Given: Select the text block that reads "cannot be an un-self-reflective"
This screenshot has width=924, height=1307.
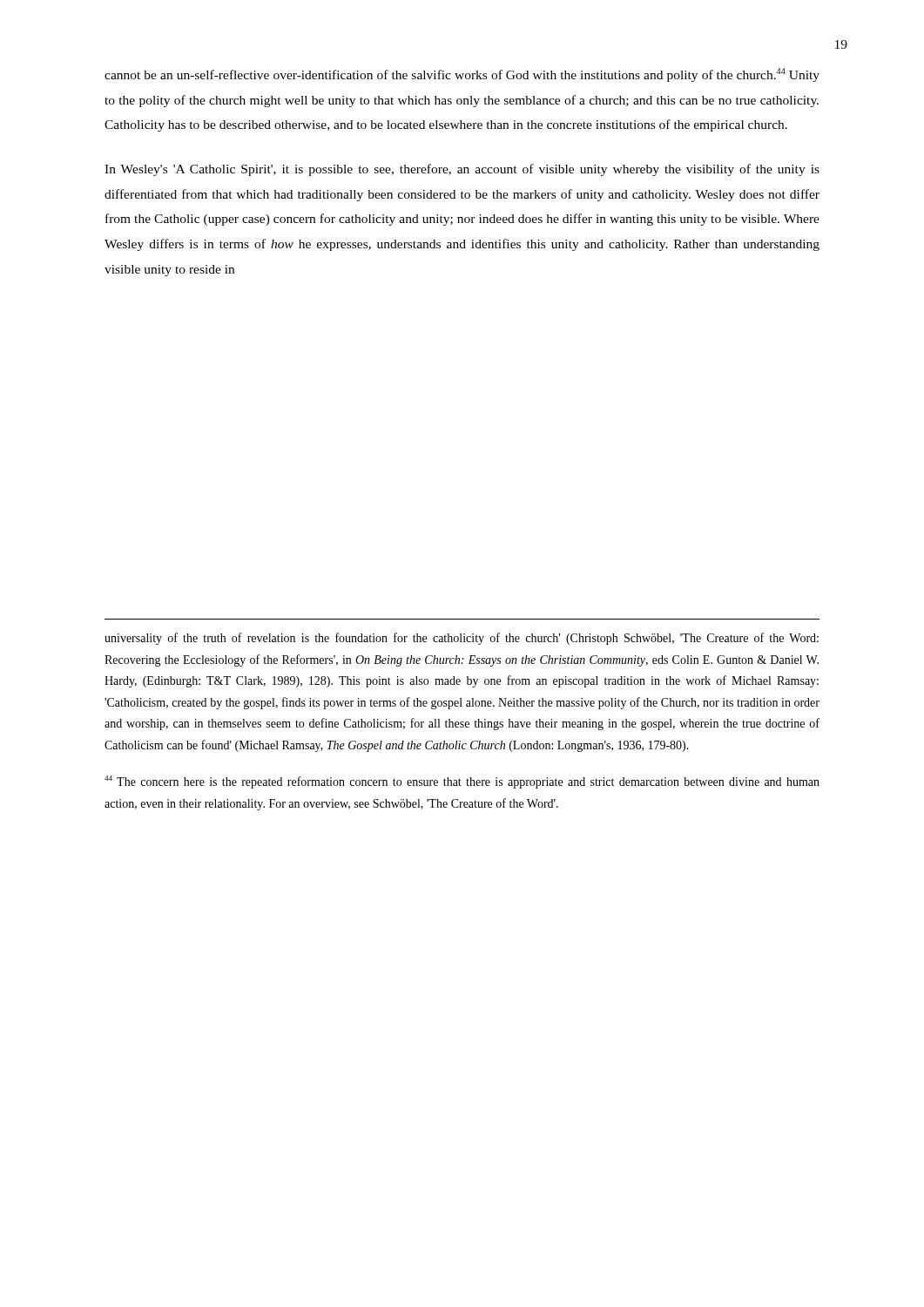Looking at the screenshot, I should coord(462,172).
